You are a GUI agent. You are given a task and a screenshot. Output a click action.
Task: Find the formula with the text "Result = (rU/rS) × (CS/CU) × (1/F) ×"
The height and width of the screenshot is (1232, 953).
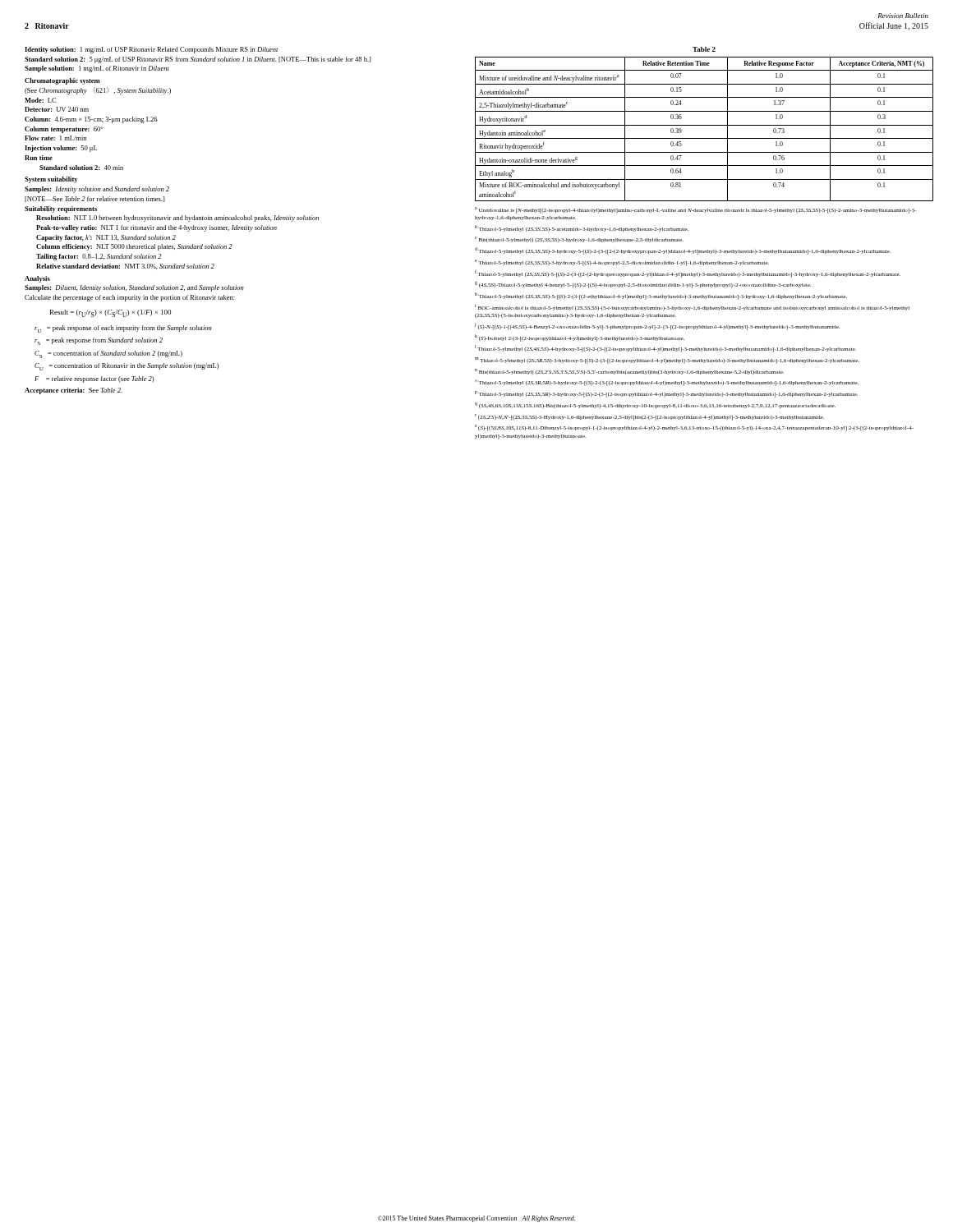click(x=110, y=313)
